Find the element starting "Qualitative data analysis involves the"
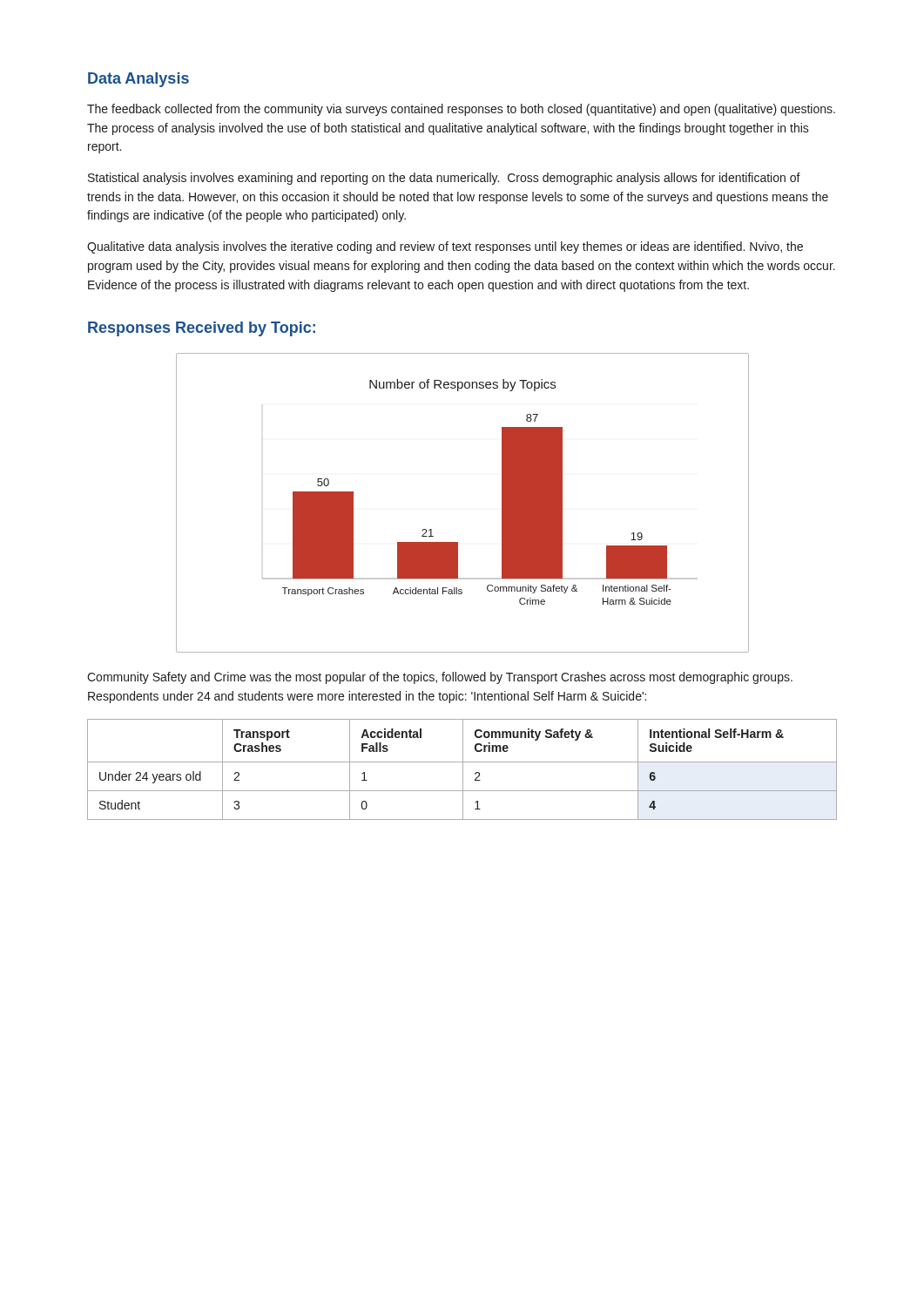Screen dimensions: 1307x924 pyautogui.click(x=461, y=266)
